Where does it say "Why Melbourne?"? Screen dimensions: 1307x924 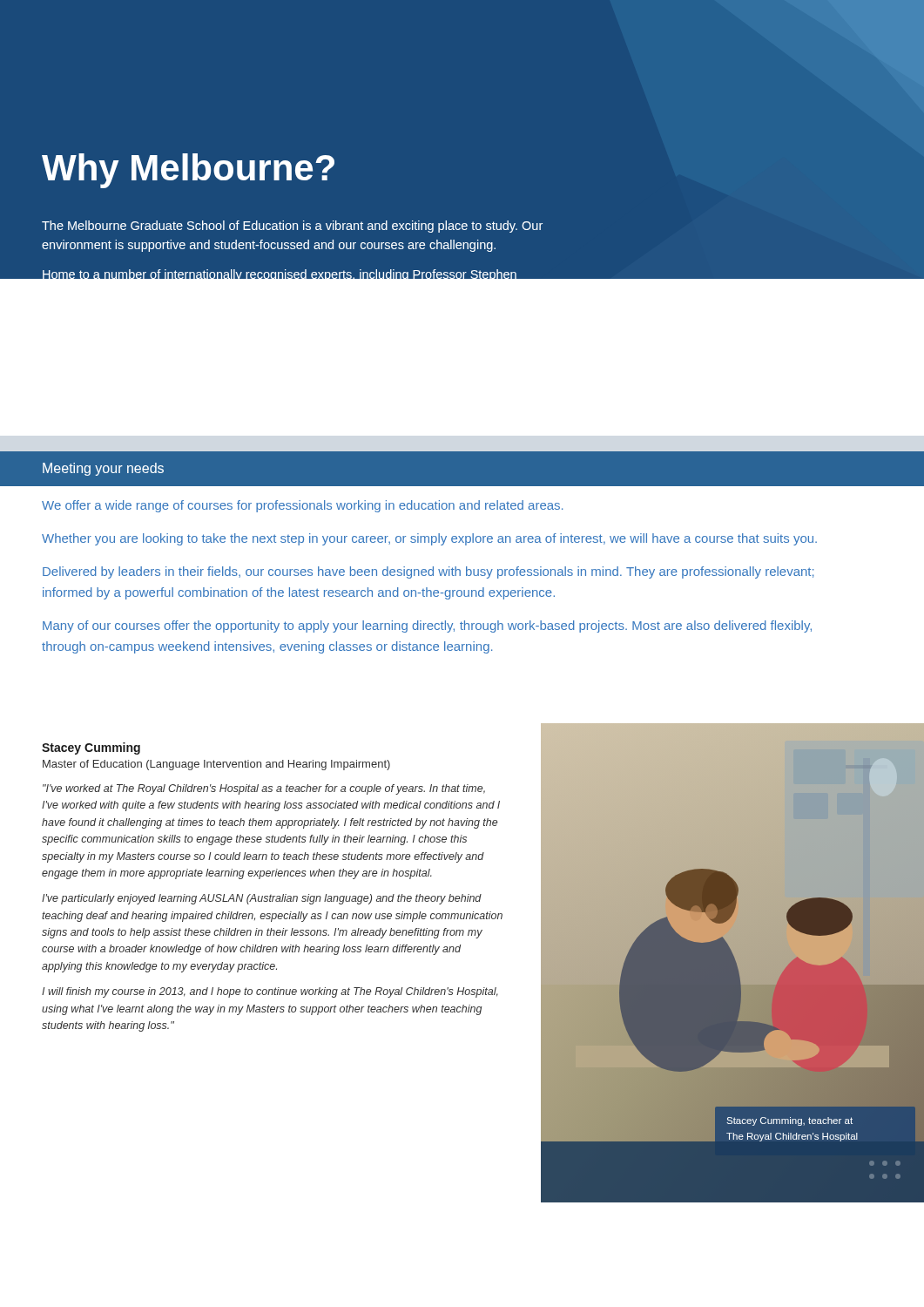(x=294, y=168)
